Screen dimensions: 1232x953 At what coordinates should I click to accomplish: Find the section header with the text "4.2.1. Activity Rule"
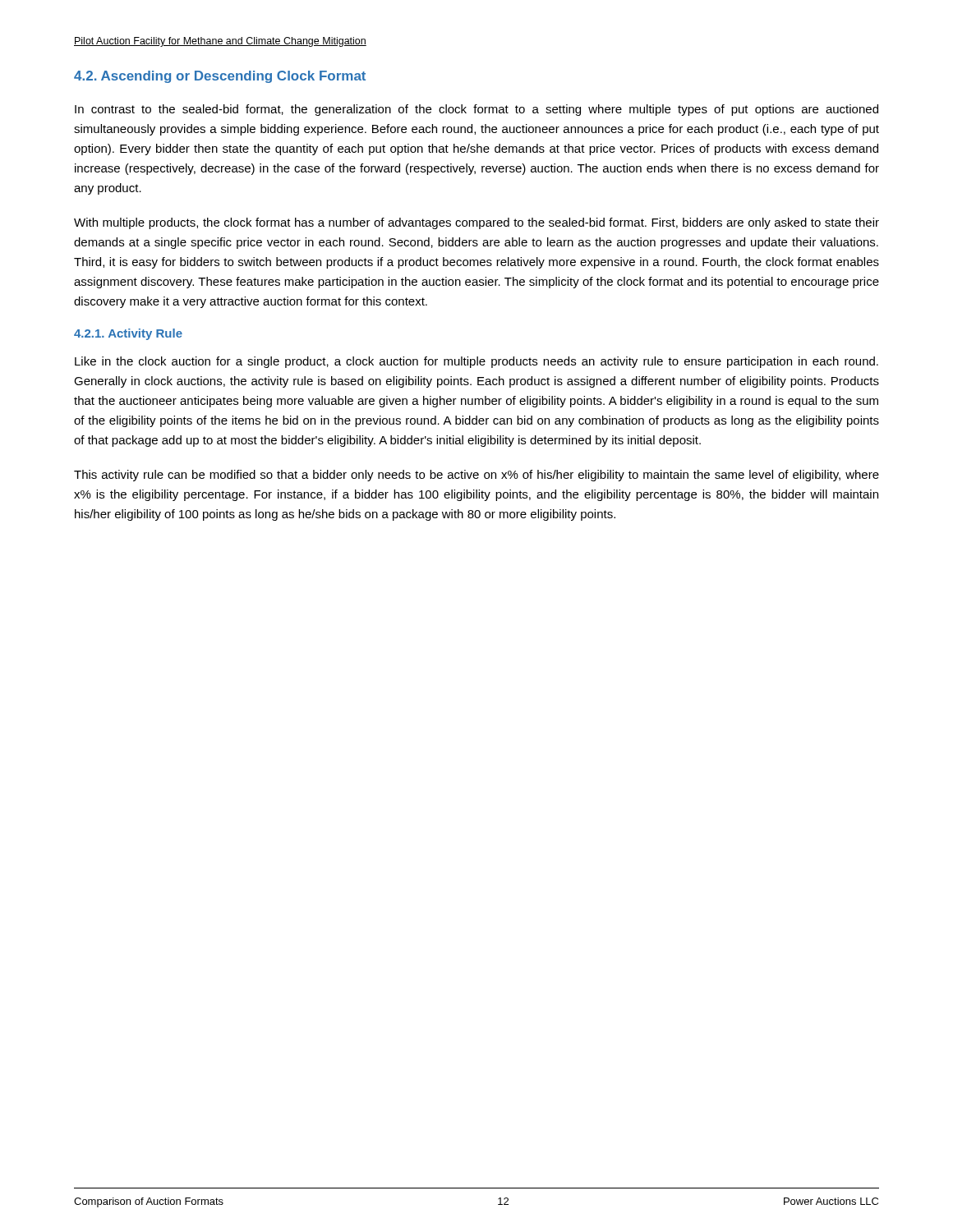[128, 333]
